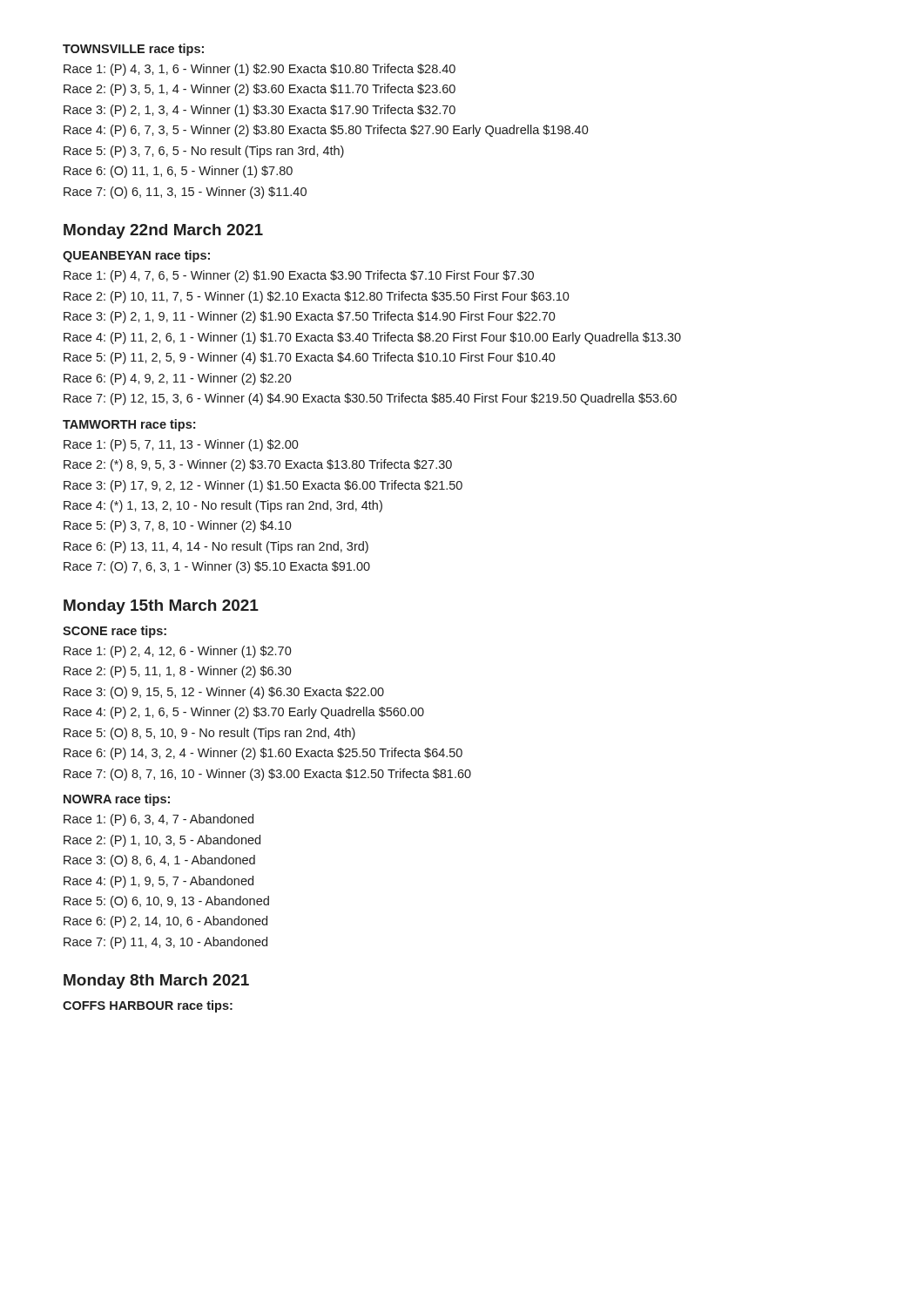Click on the passage starting "Race 6: (O)"
Image resolution: width=924 pixels, height=1307 pixels.
pyautogui.click(x=178, y=171)
